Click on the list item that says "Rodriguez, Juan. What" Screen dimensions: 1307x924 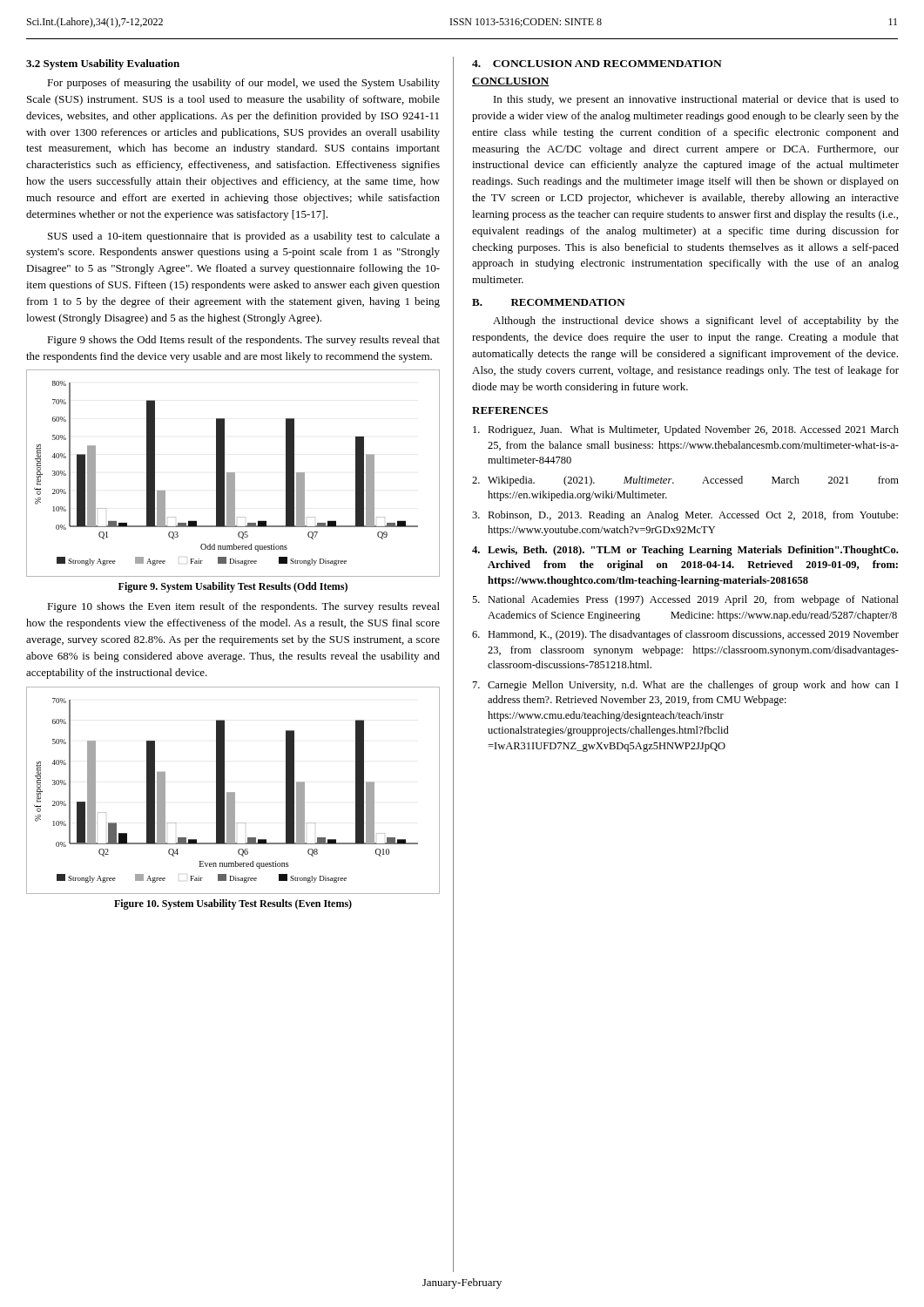point(685,446)
